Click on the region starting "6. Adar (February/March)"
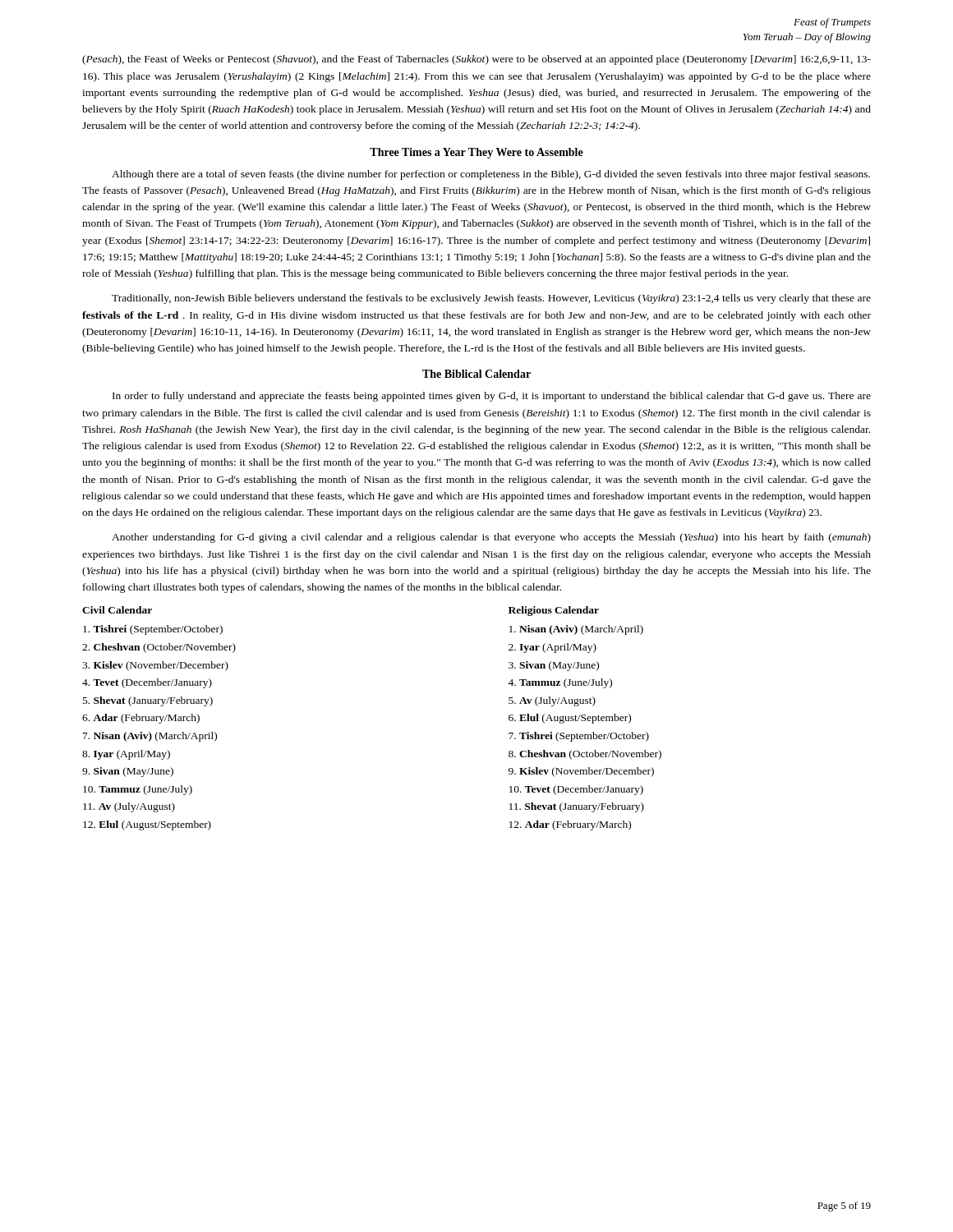The image size is (953, 1232). (x=141, y=718)
